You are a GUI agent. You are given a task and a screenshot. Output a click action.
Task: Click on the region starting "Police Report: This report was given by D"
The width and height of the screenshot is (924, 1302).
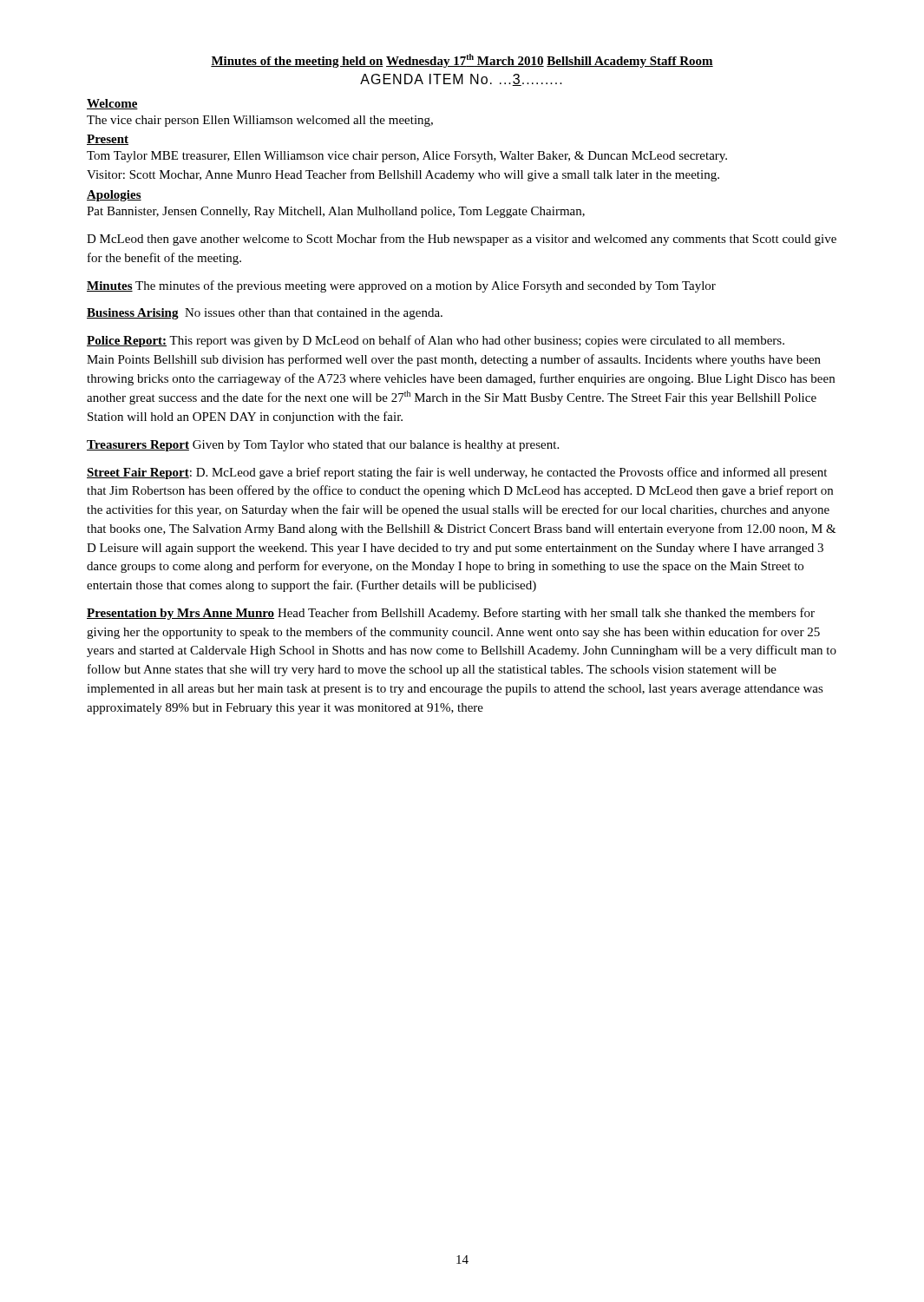tap(461, 378)
